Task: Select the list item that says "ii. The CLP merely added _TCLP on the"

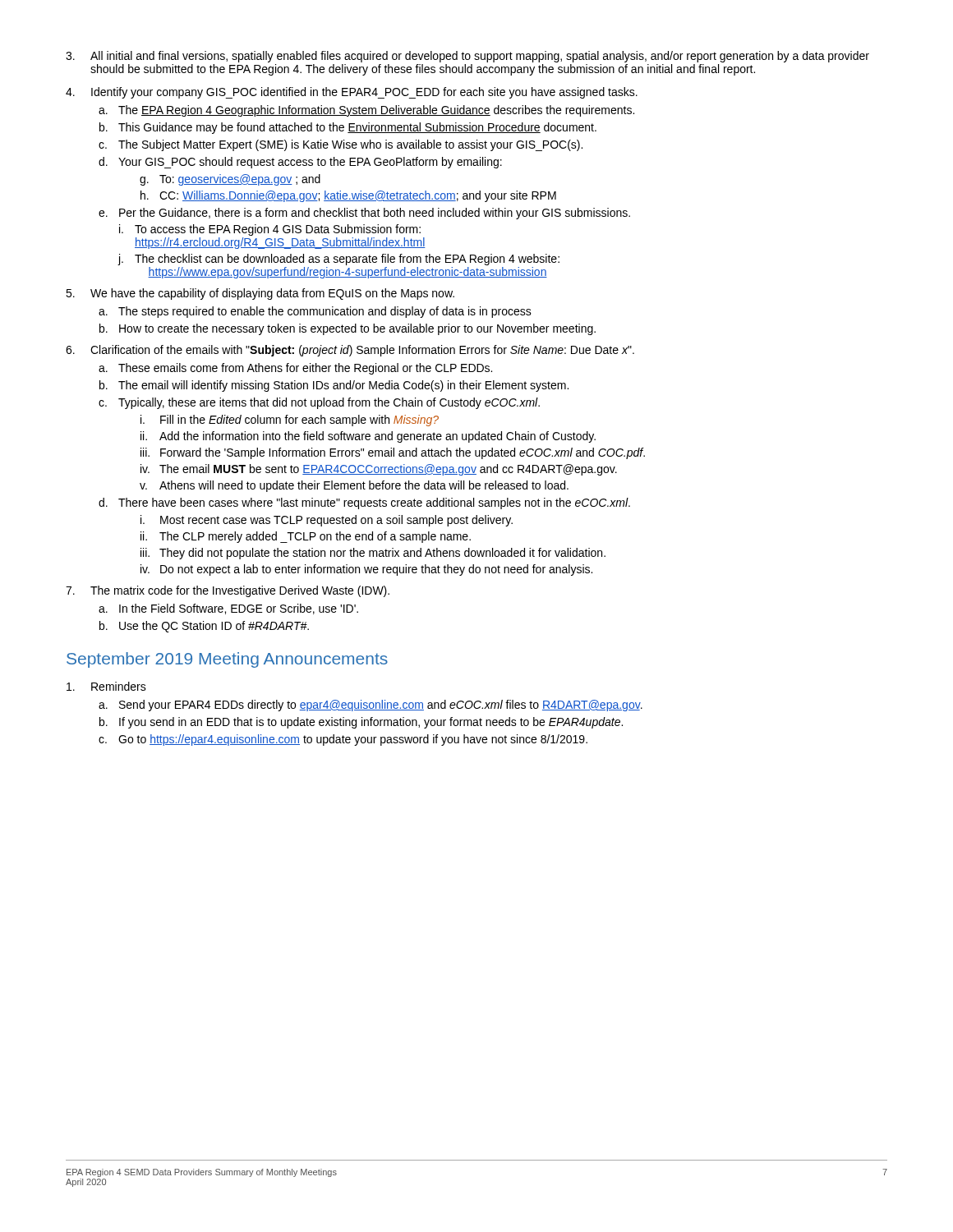Action: pos(306,536)
